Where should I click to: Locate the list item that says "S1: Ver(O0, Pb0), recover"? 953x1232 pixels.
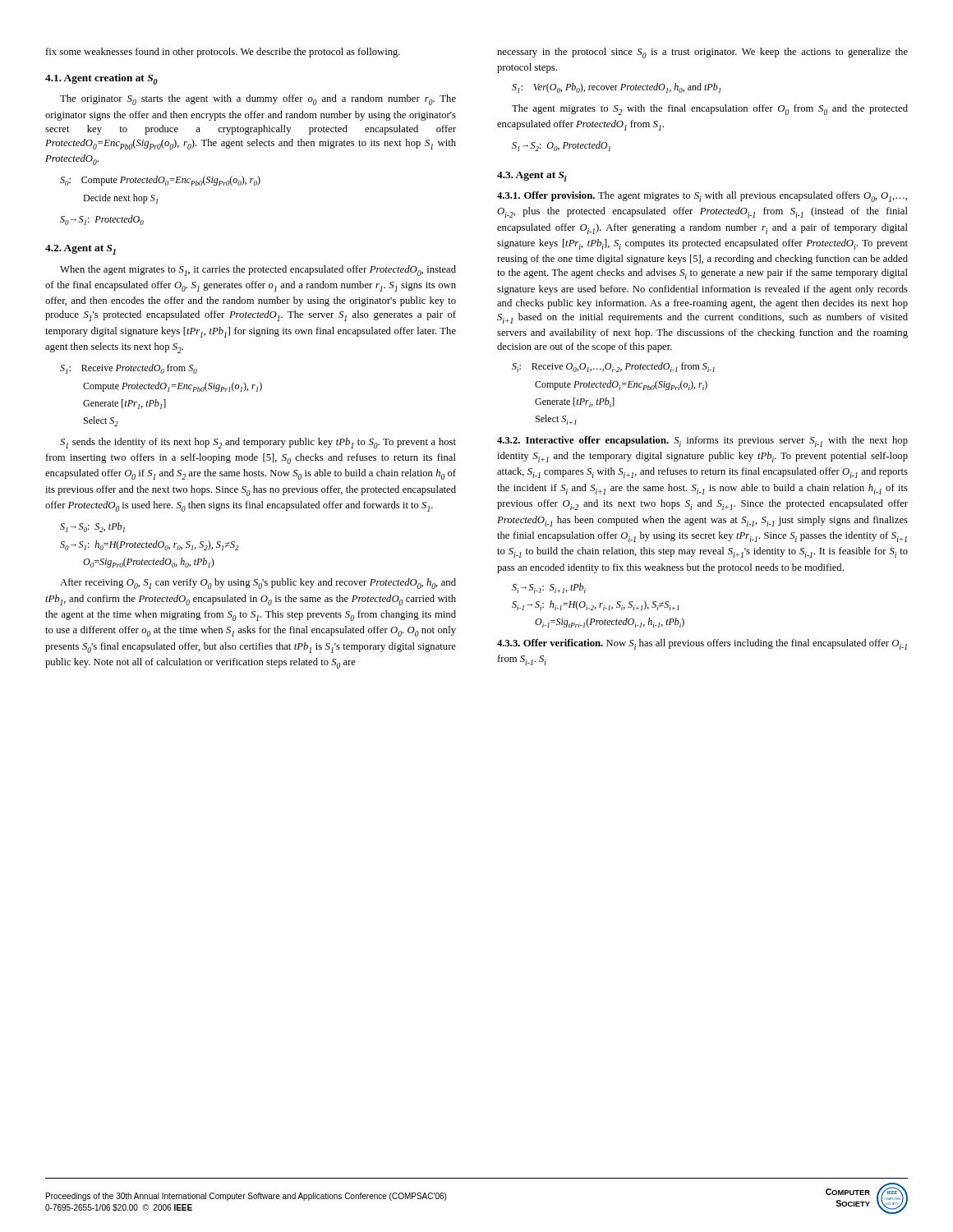[x=710, y=89]
